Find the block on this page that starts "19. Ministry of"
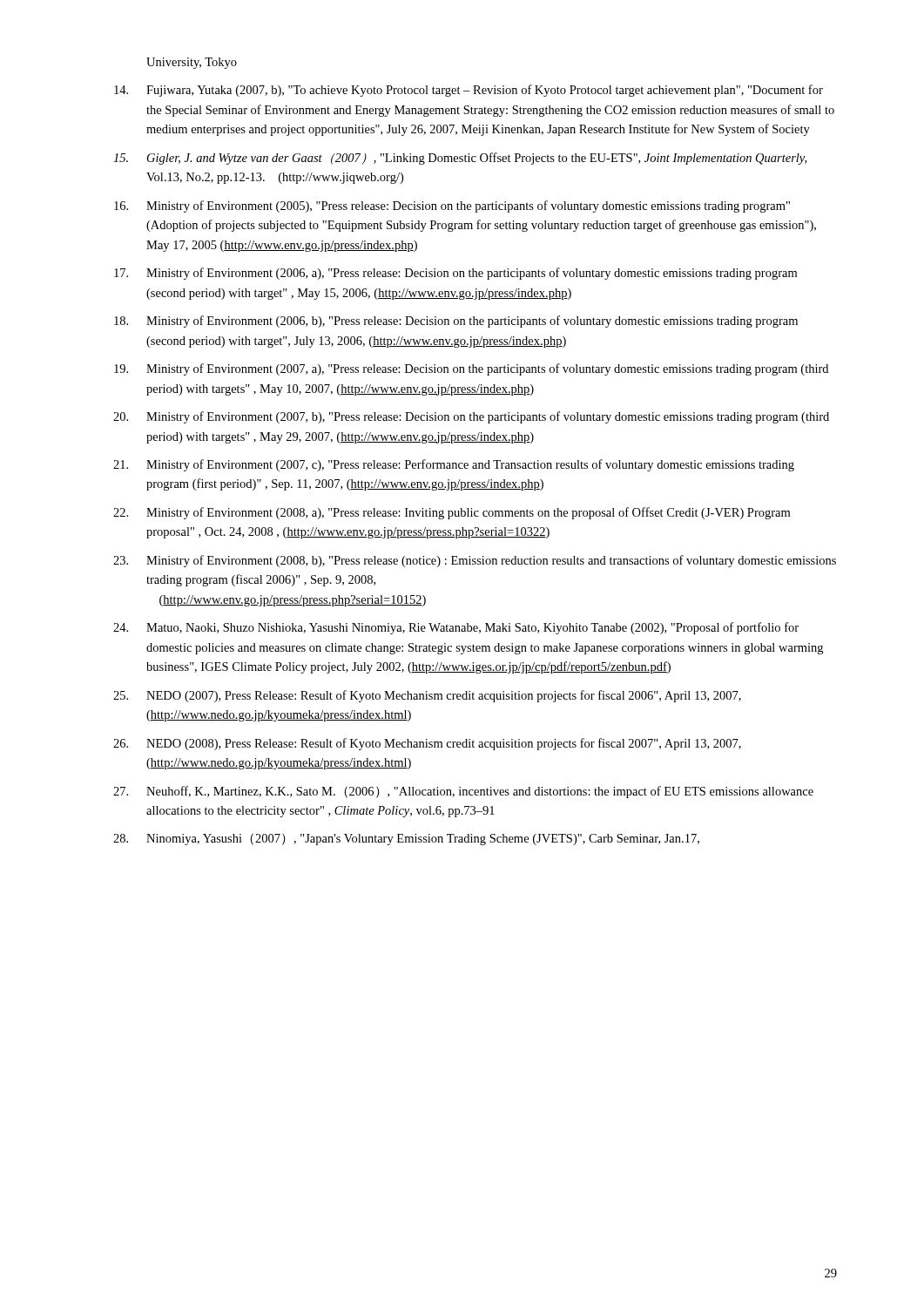Screen dimensions: 1307x924 475,379
